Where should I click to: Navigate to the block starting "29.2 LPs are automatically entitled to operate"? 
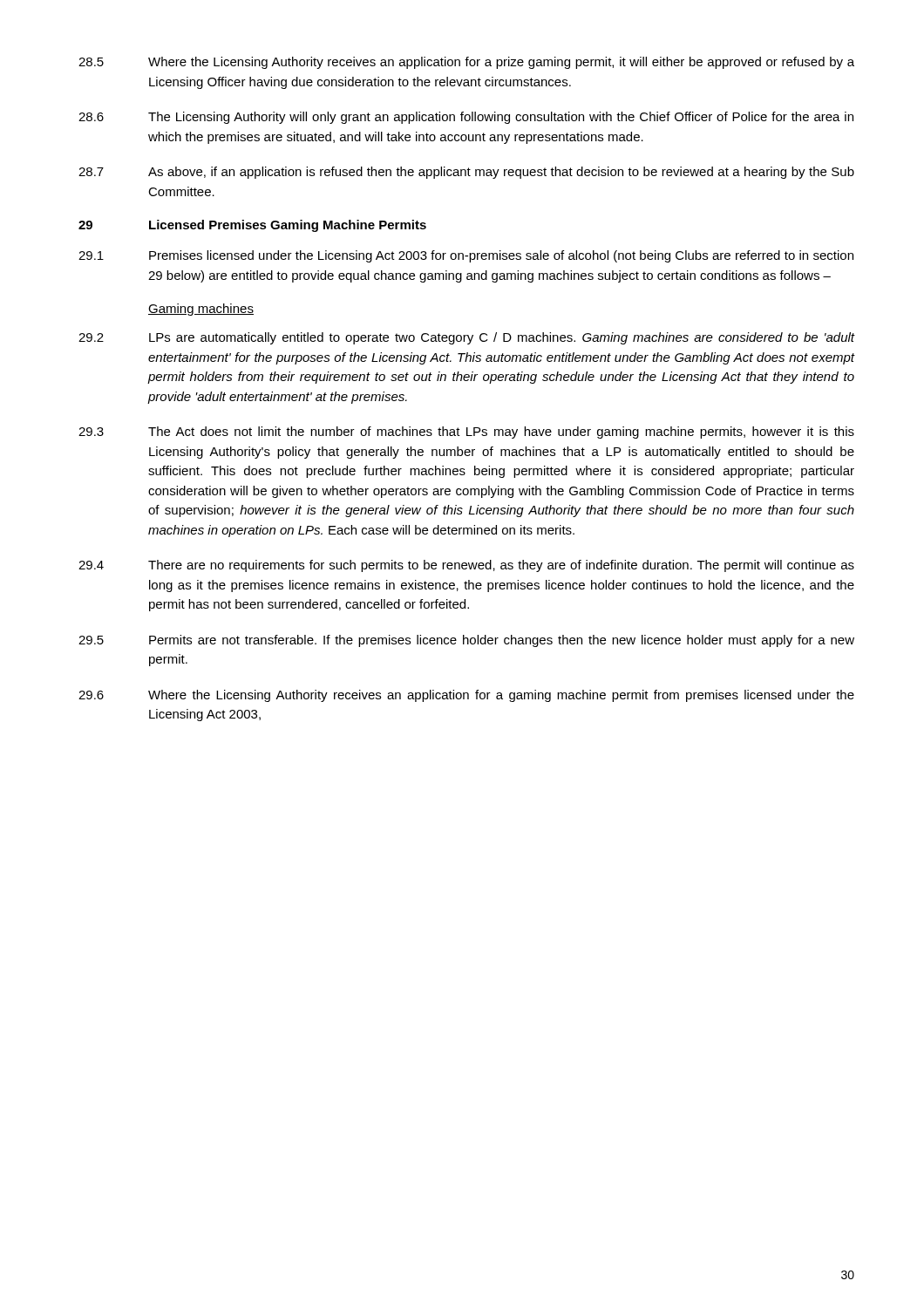pos(466,367)
